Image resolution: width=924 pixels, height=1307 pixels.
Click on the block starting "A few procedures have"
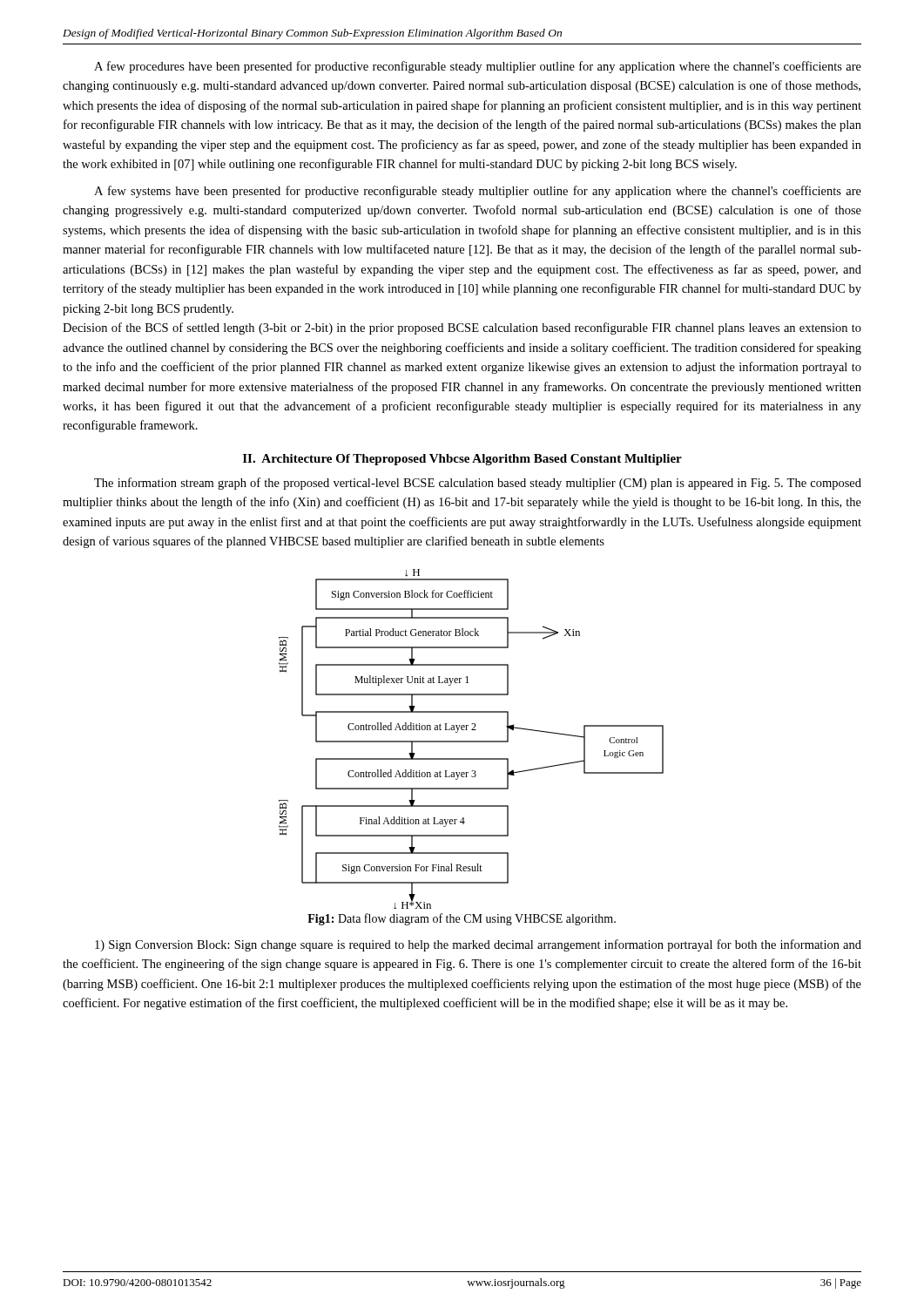pos(462,115)
